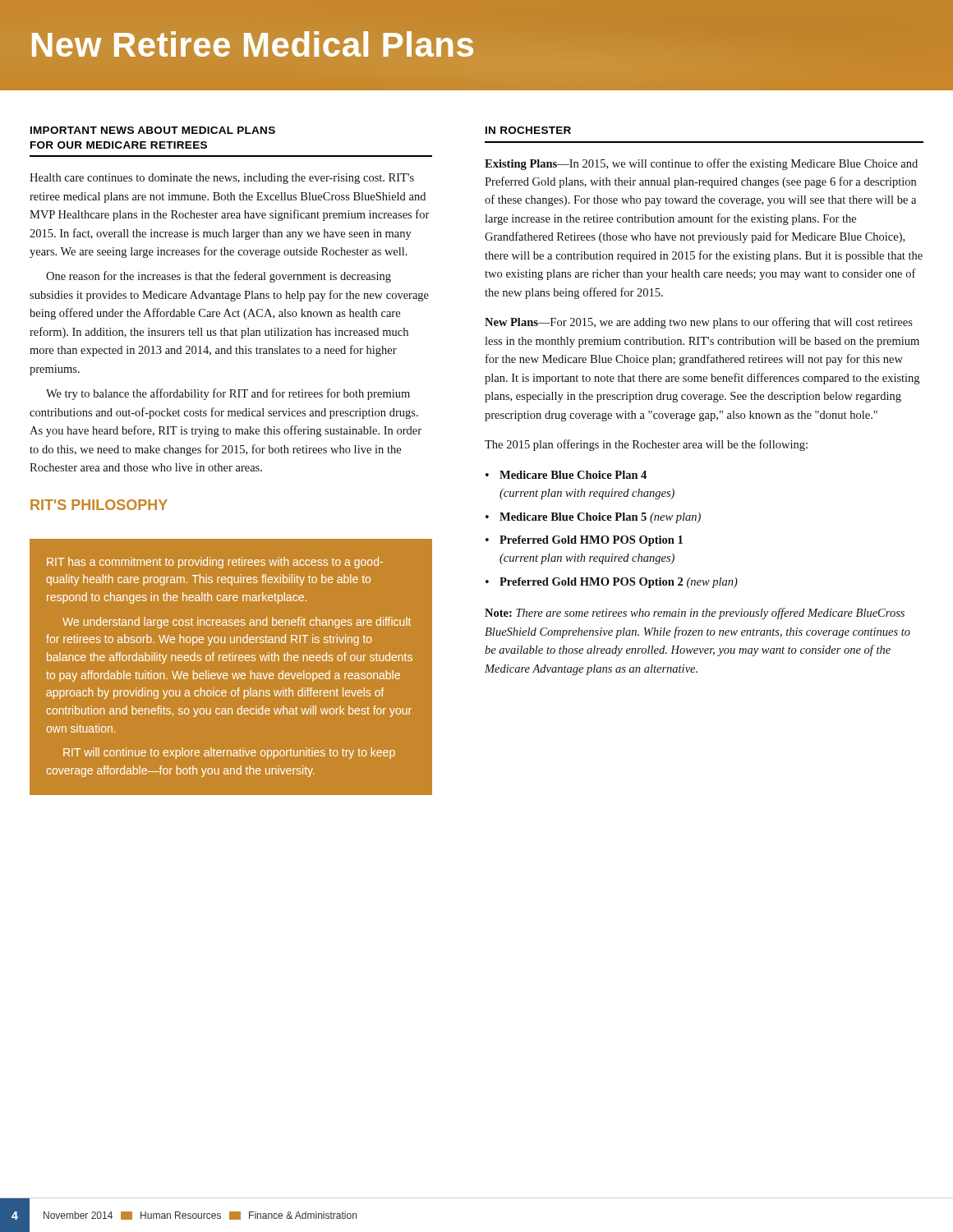Select the section header containing "IMPORTANT NEWS ABOUT MEDICAL PLANSFOR"
Image resolution: width=953 pixels, height=1232 pixels.
[x=153, y=137]
